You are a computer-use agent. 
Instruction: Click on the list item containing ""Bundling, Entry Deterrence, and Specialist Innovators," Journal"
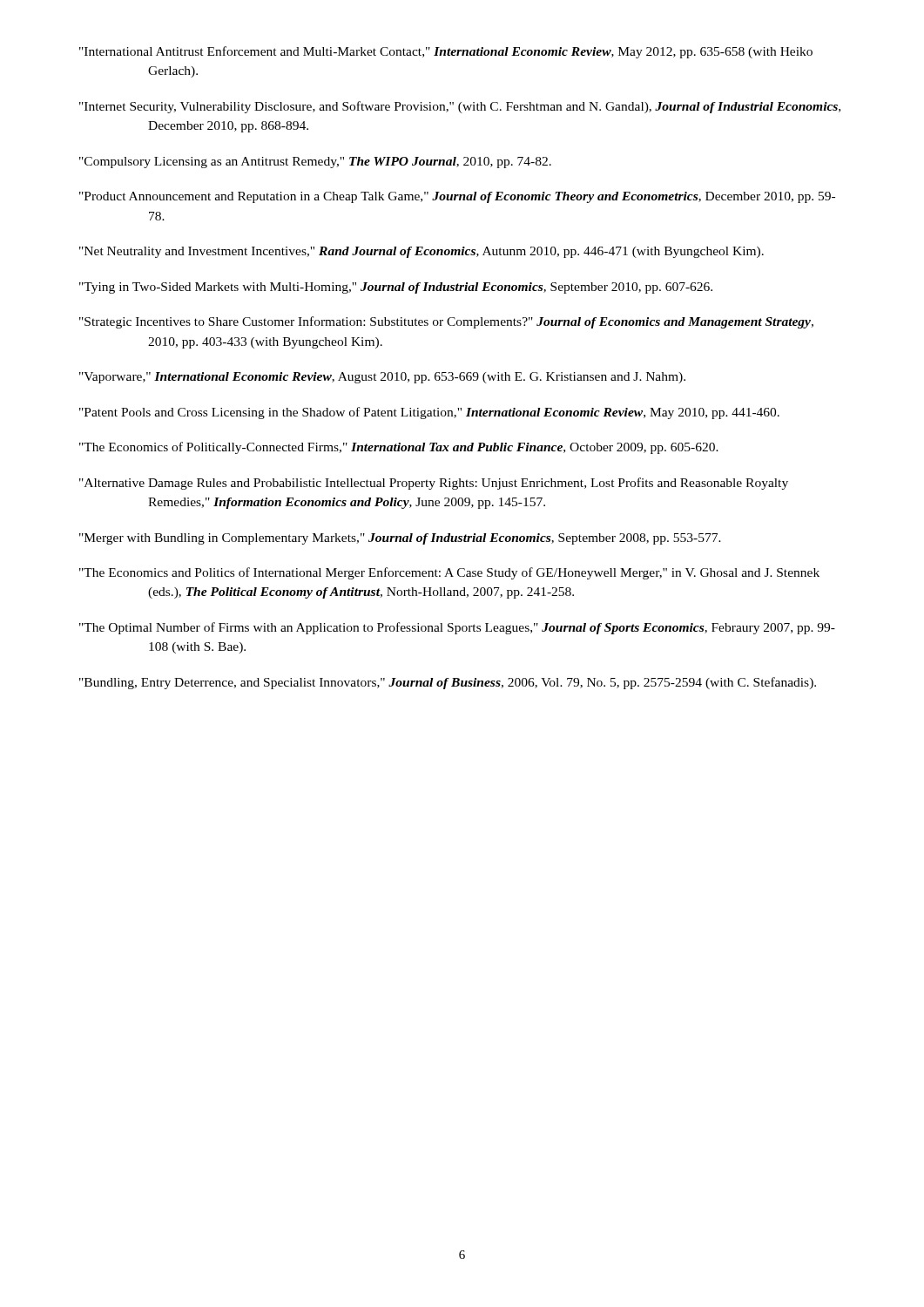point(448,682)
